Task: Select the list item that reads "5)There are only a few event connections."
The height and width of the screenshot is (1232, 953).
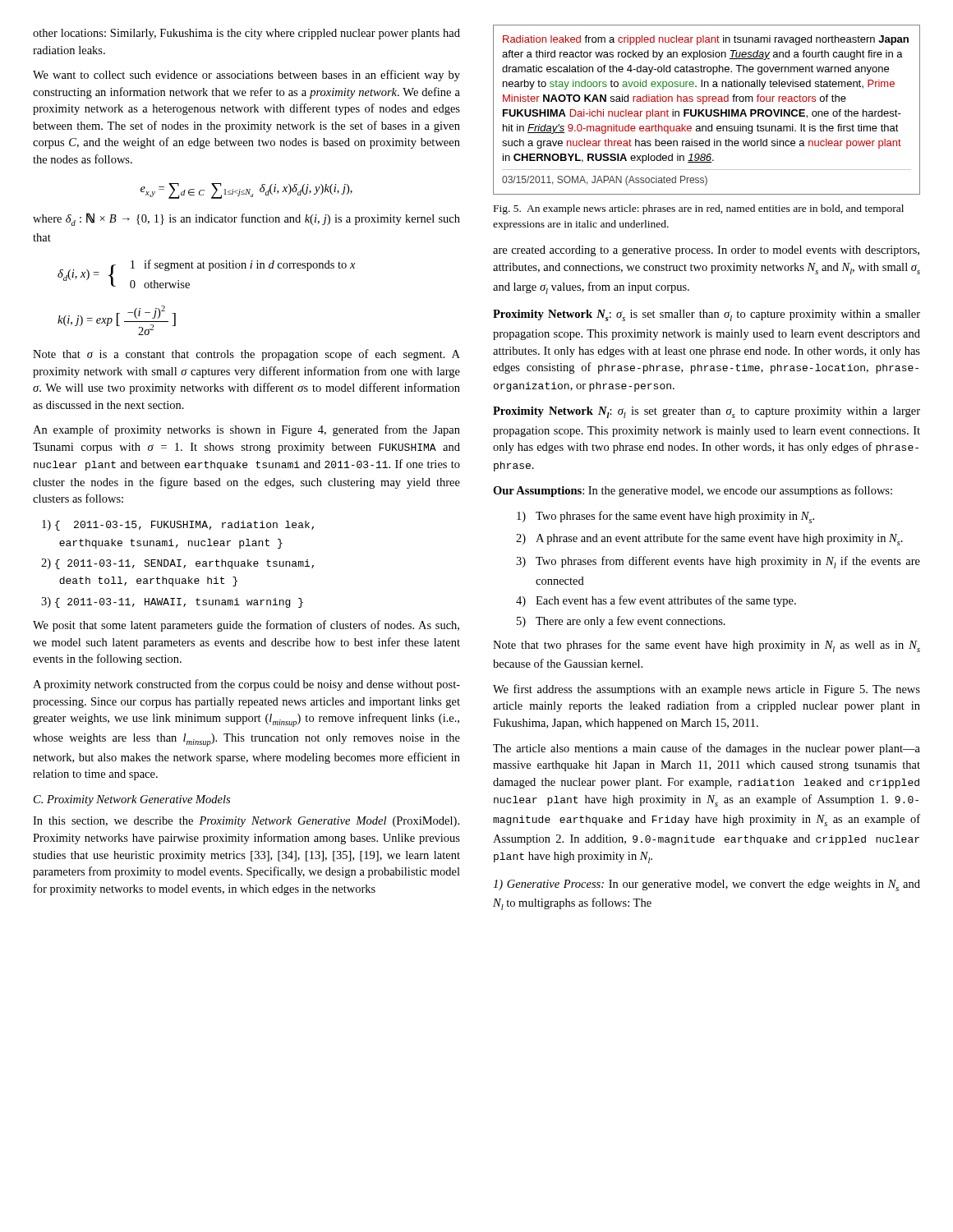Action: (718, 621)
